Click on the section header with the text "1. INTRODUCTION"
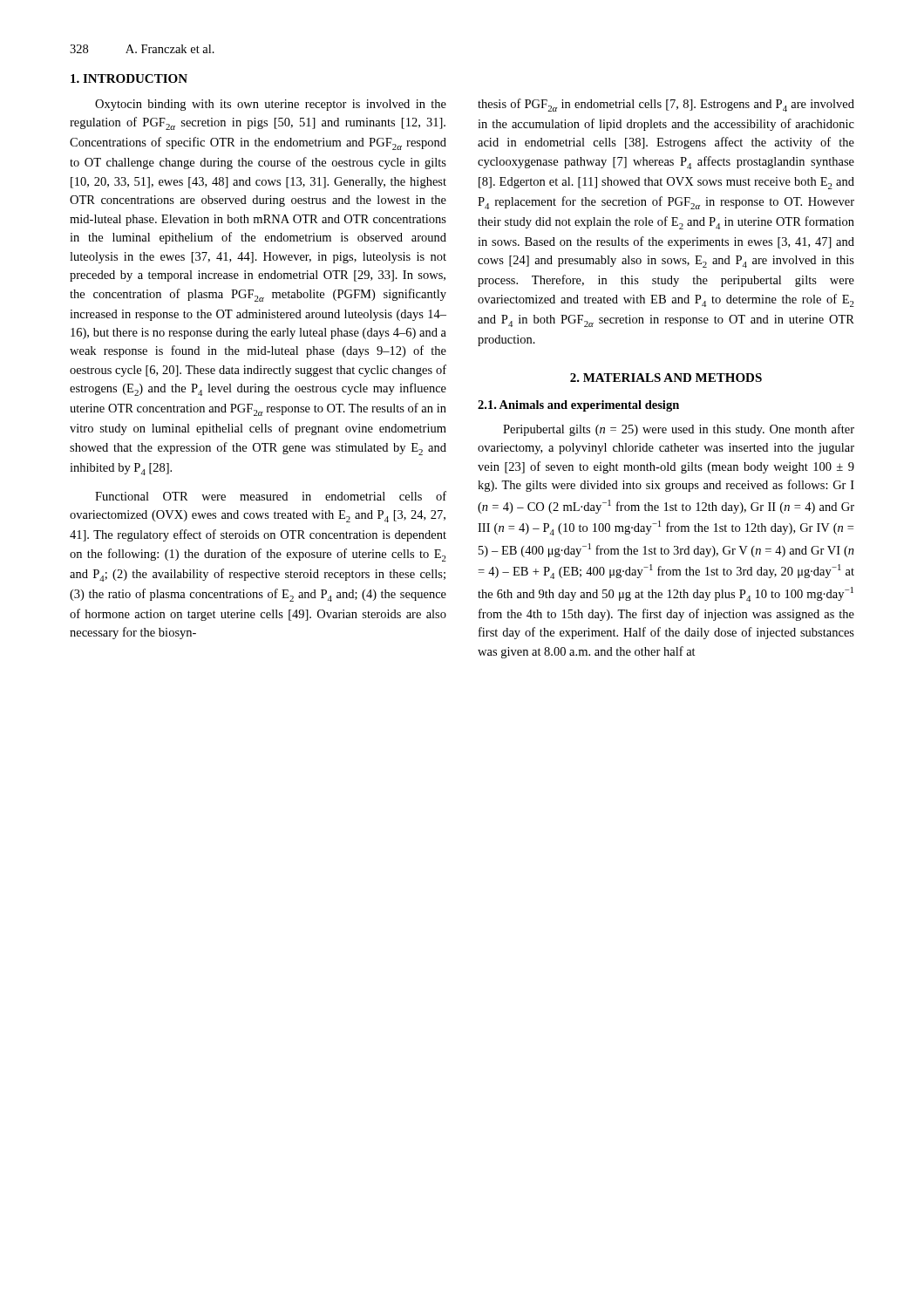Screen dimensions: 1308x924 tap(129, 78)
